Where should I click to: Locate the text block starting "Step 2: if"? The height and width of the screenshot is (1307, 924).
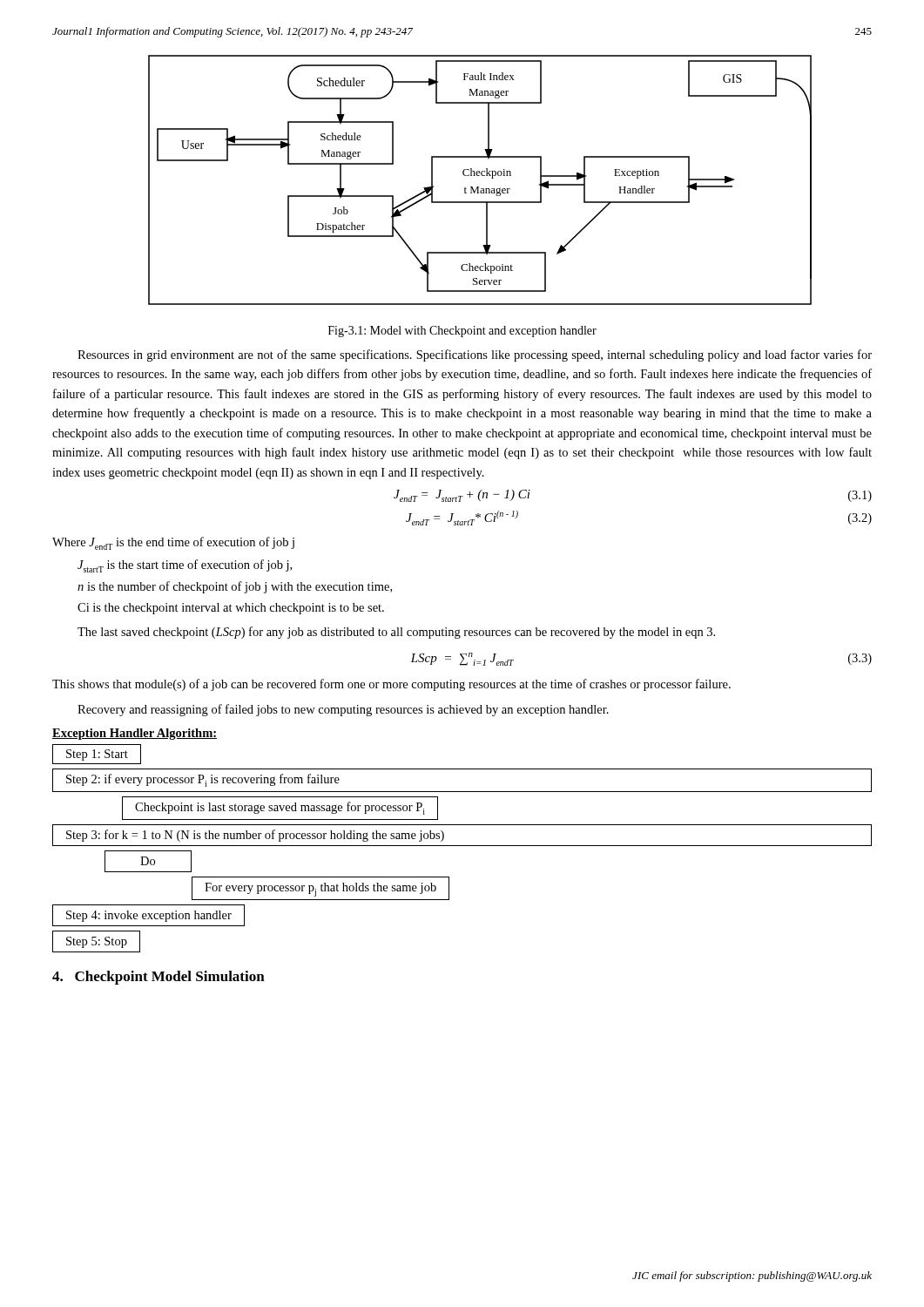(462, 780)
